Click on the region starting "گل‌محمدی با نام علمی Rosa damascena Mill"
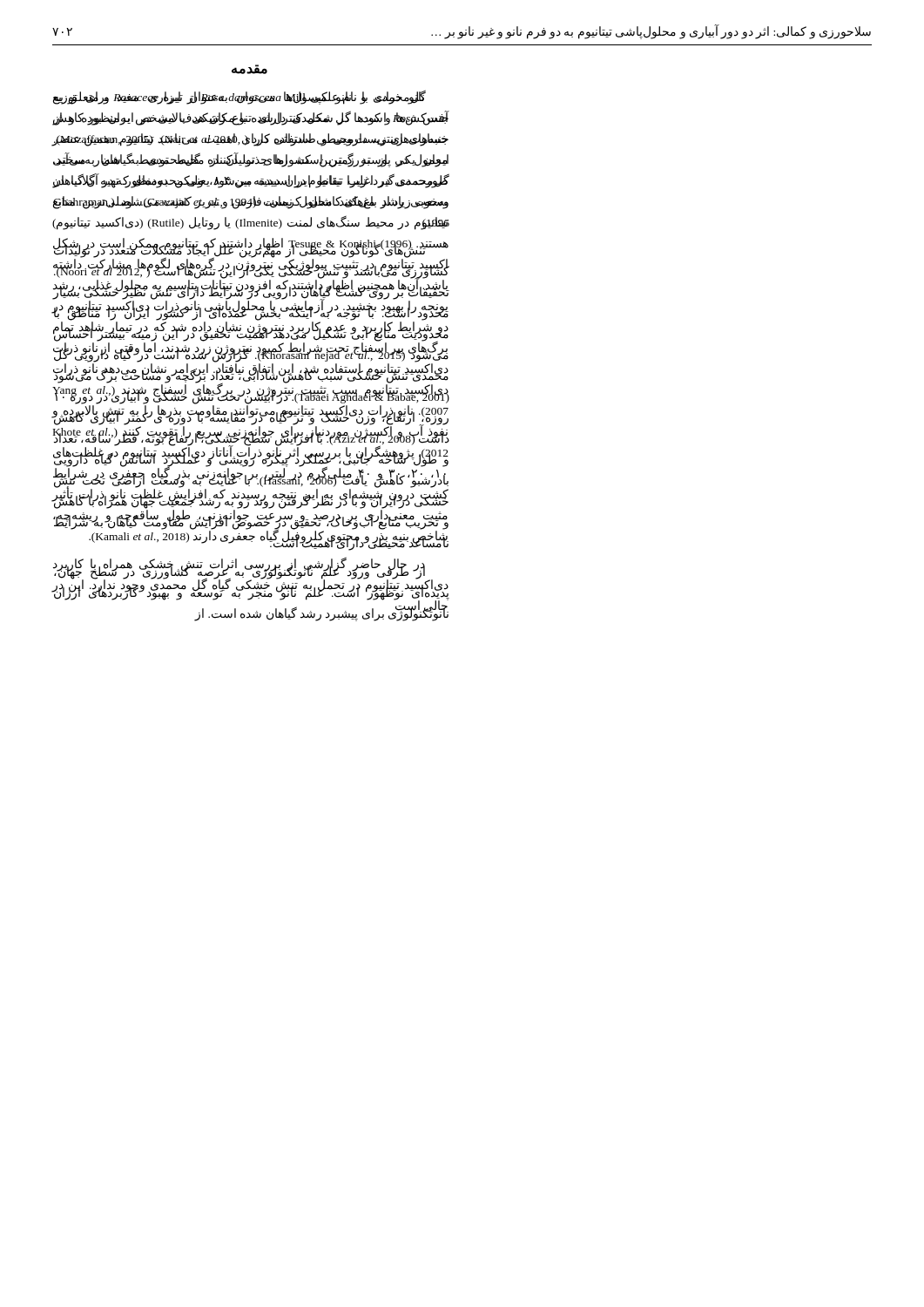This screenshot has height=1307, width=924. pyautogui.click(x=251, y=356)
